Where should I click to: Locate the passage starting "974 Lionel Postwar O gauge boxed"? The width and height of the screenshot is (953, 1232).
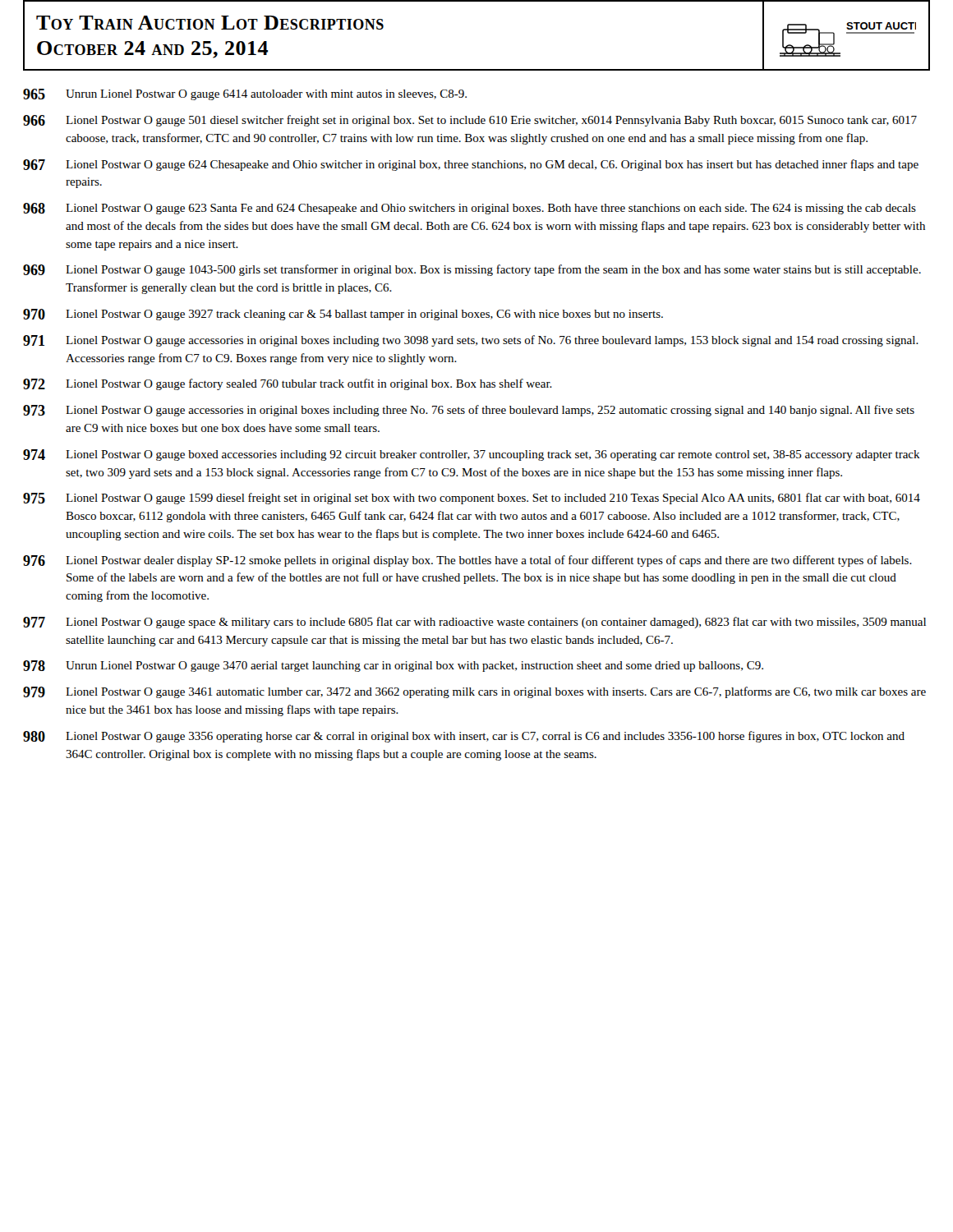click(476, 464)
